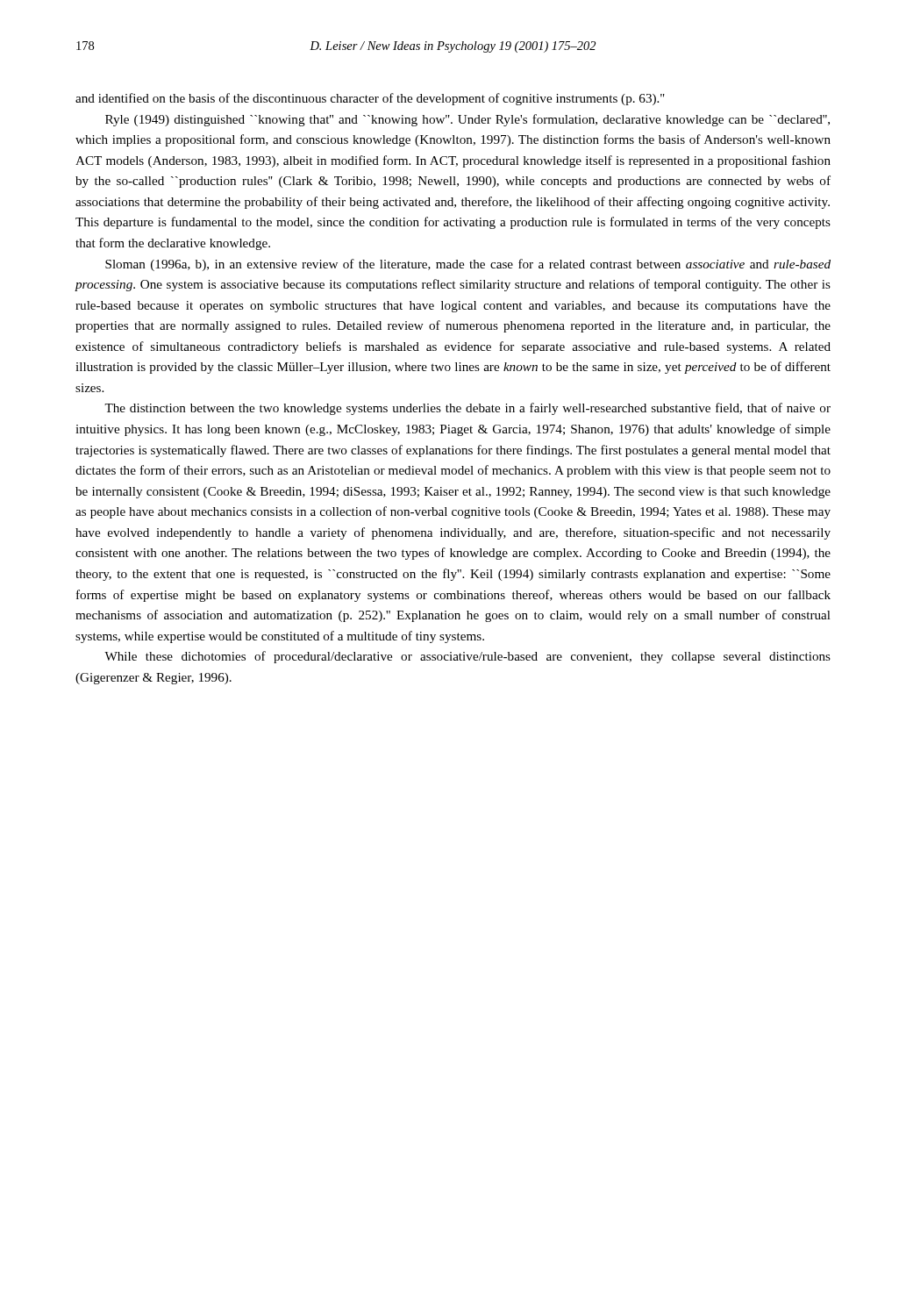Viewport: 906px width, 1316px height.
Task: Locate the block starting "and identified on the basis"
Action: (x=453, y=98)
